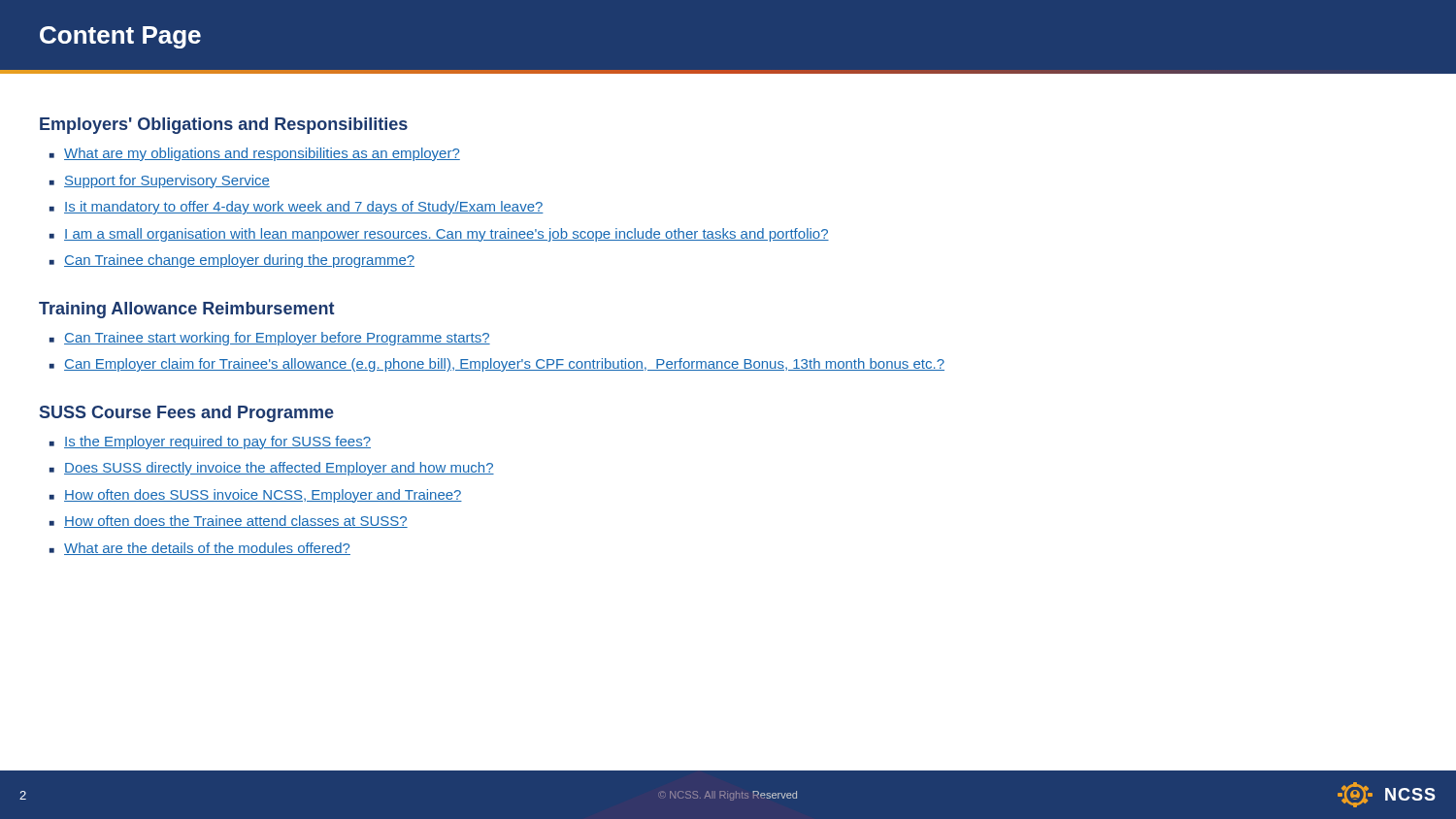The image size is (1456, 819).
Task: Locate the passage starting "■ I am a small"
Action: [438, 234]
